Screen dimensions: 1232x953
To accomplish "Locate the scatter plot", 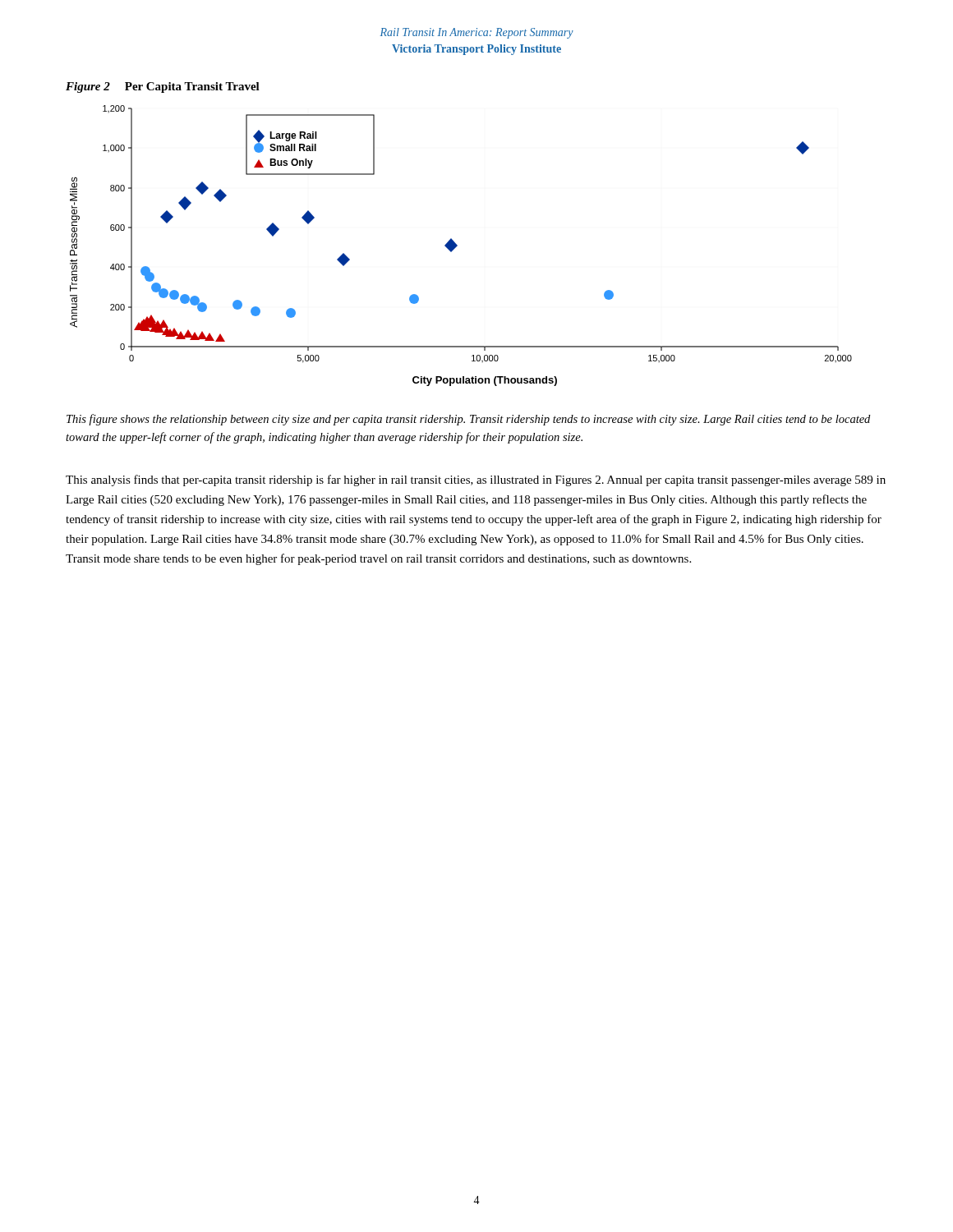I will click(x=509, y=250).
